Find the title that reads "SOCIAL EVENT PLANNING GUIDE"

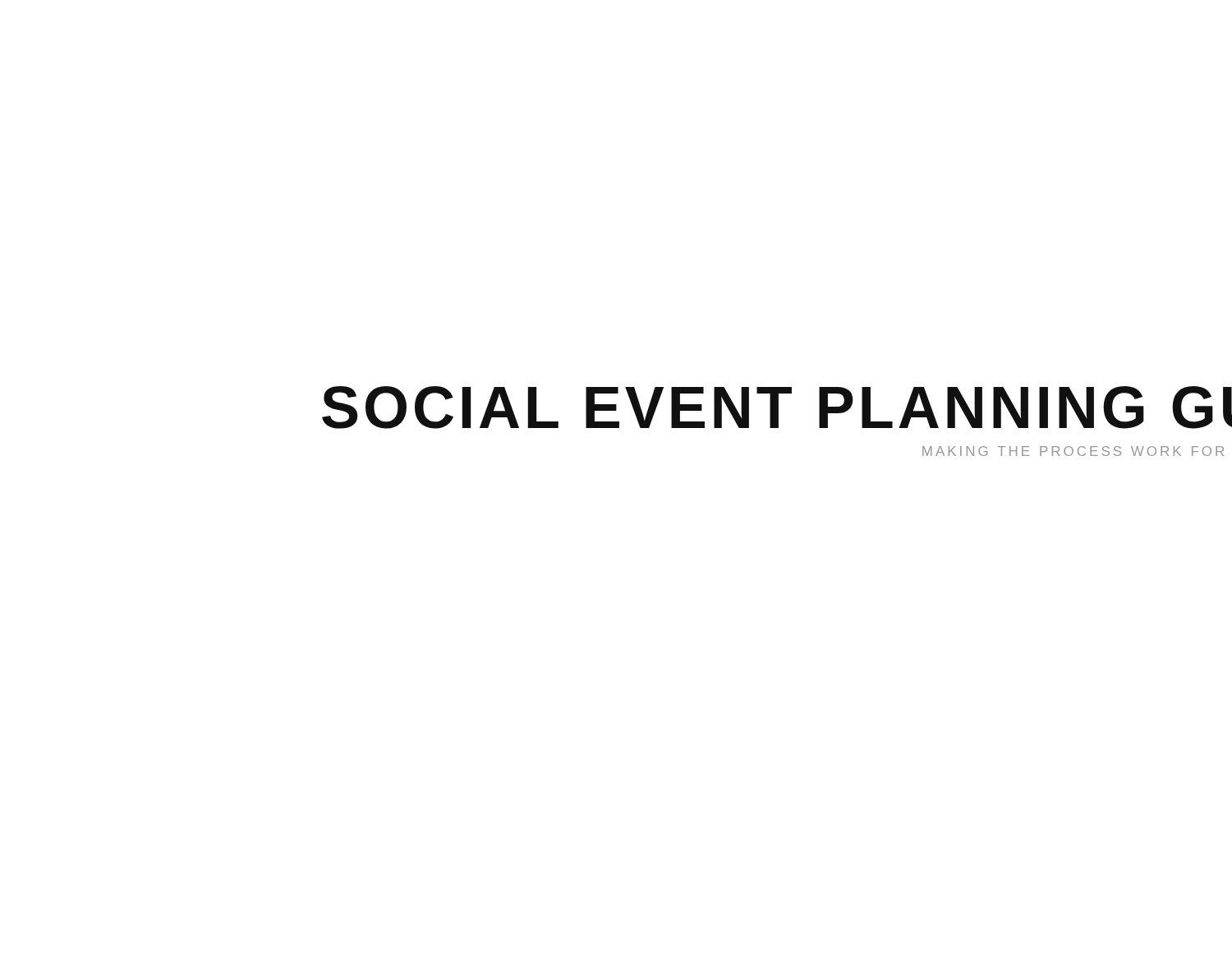[776, 408]
